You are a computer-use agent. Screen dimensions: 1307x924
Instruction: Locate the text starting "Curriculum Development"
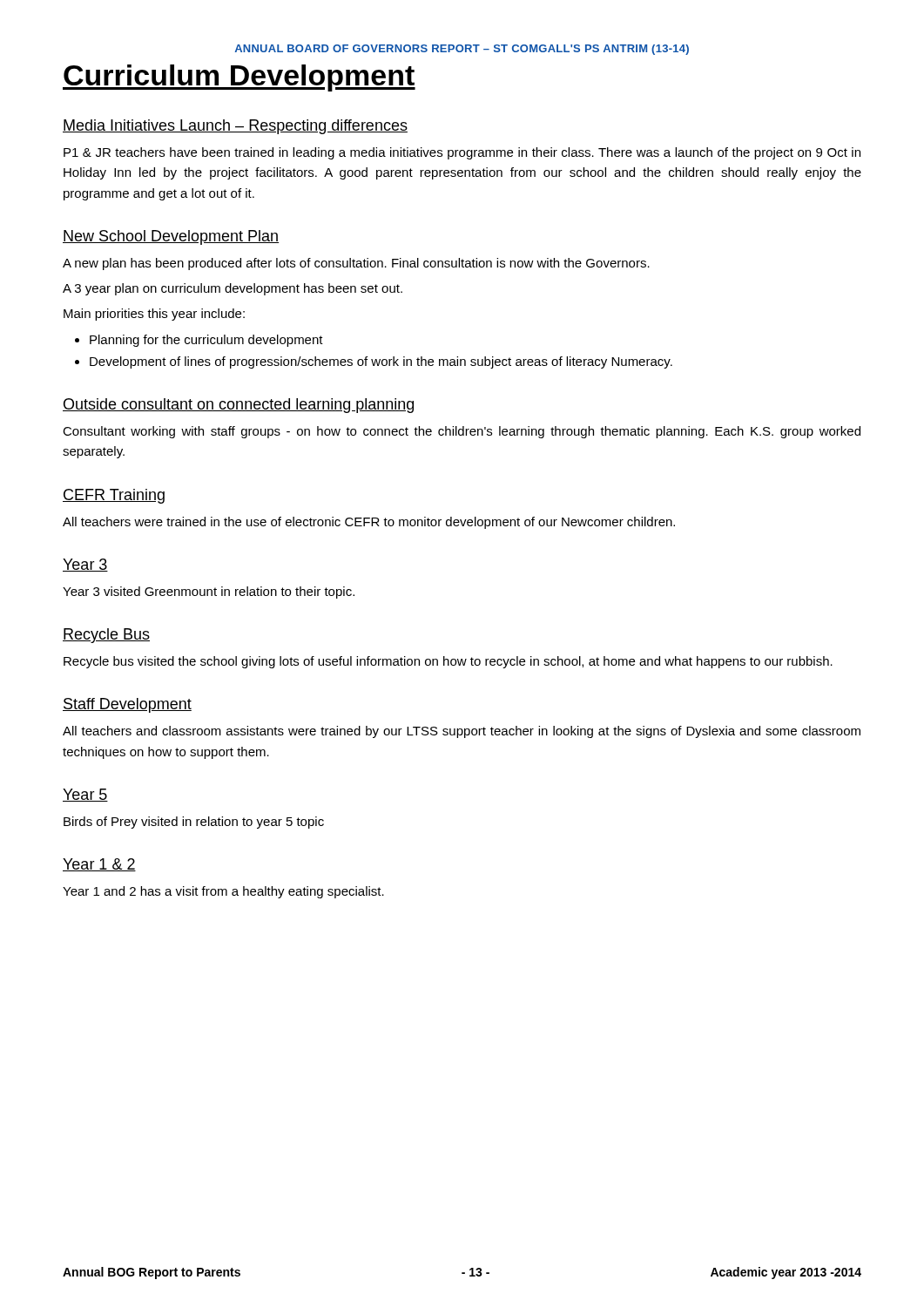pos(239,78)
